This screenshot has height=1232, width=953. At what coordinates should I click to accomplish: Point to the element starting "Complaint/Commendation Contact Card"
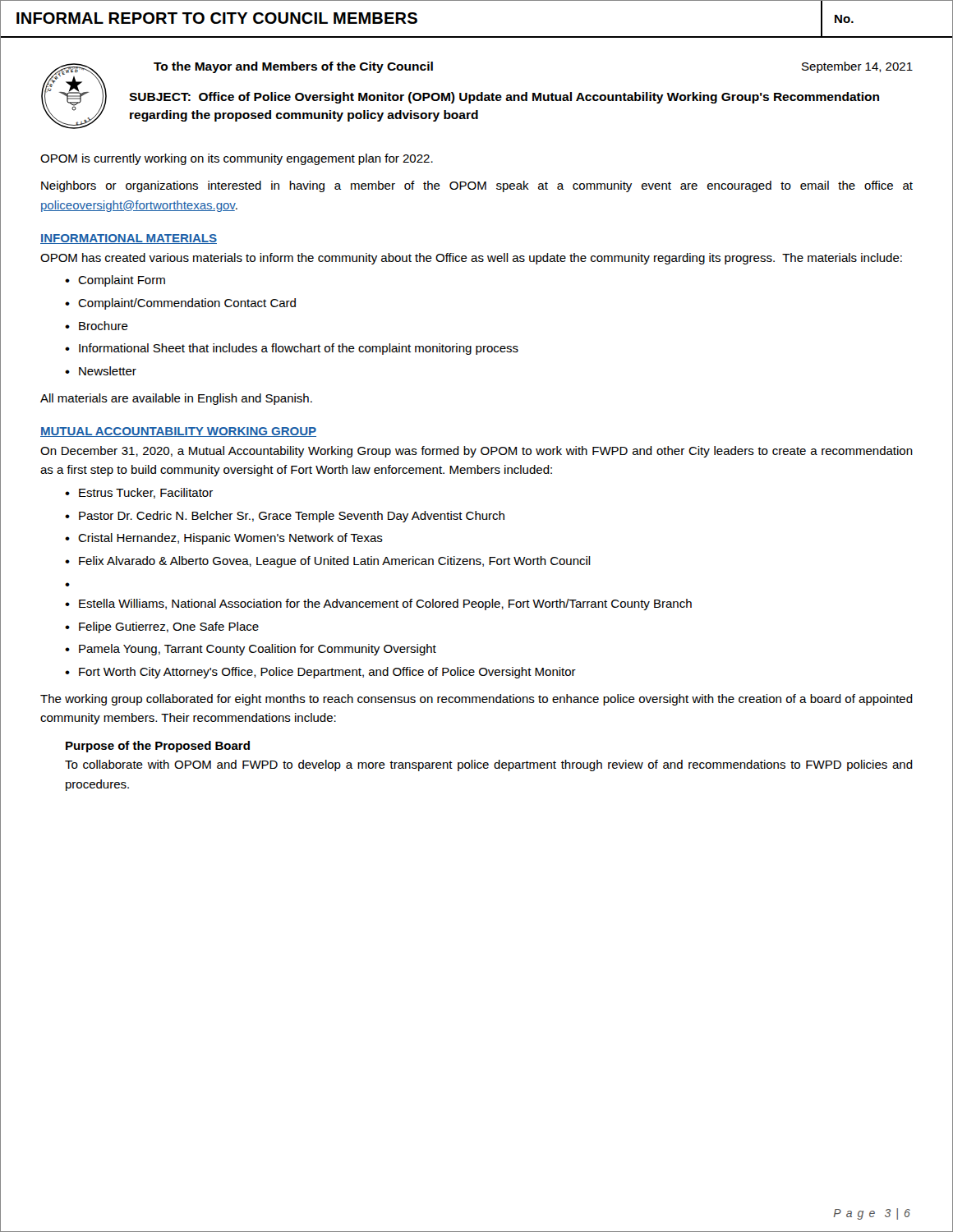(187, 303)
